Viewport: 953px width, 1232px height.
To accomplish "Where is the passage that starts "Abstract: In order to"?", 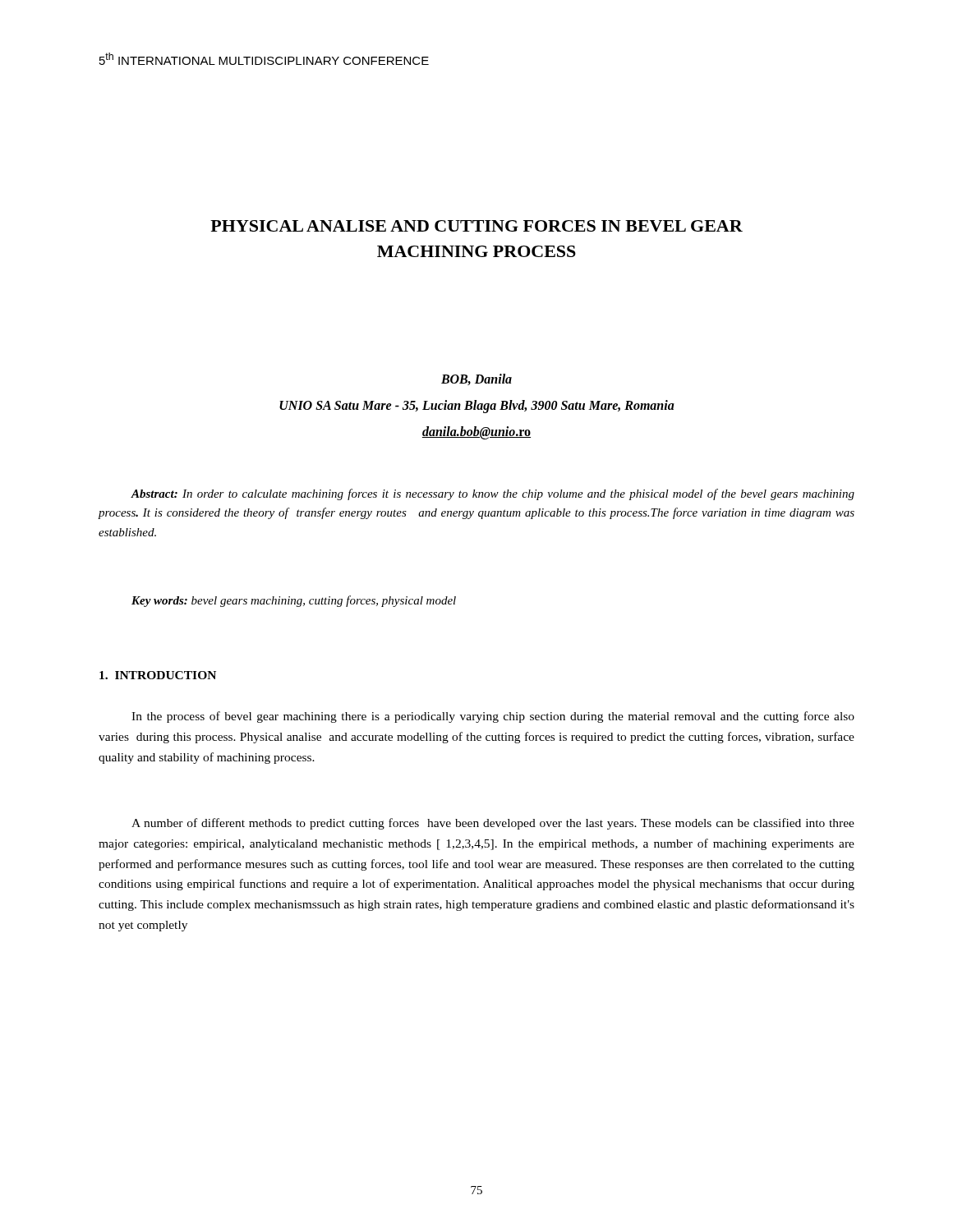I will 476,513.
